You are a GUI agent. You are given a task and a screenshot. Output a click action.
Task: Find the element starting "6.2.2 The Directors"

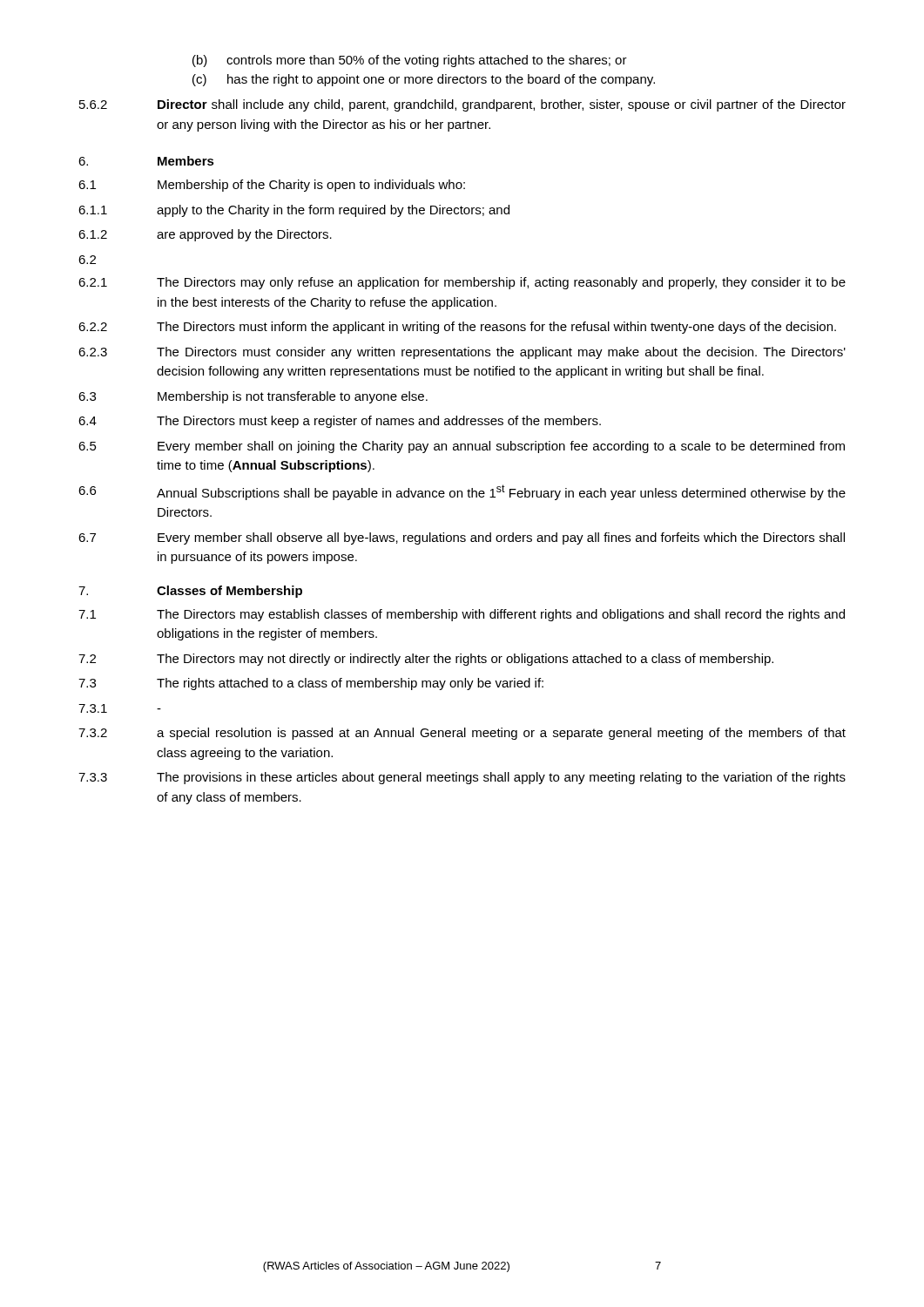[x=462, y=327]
